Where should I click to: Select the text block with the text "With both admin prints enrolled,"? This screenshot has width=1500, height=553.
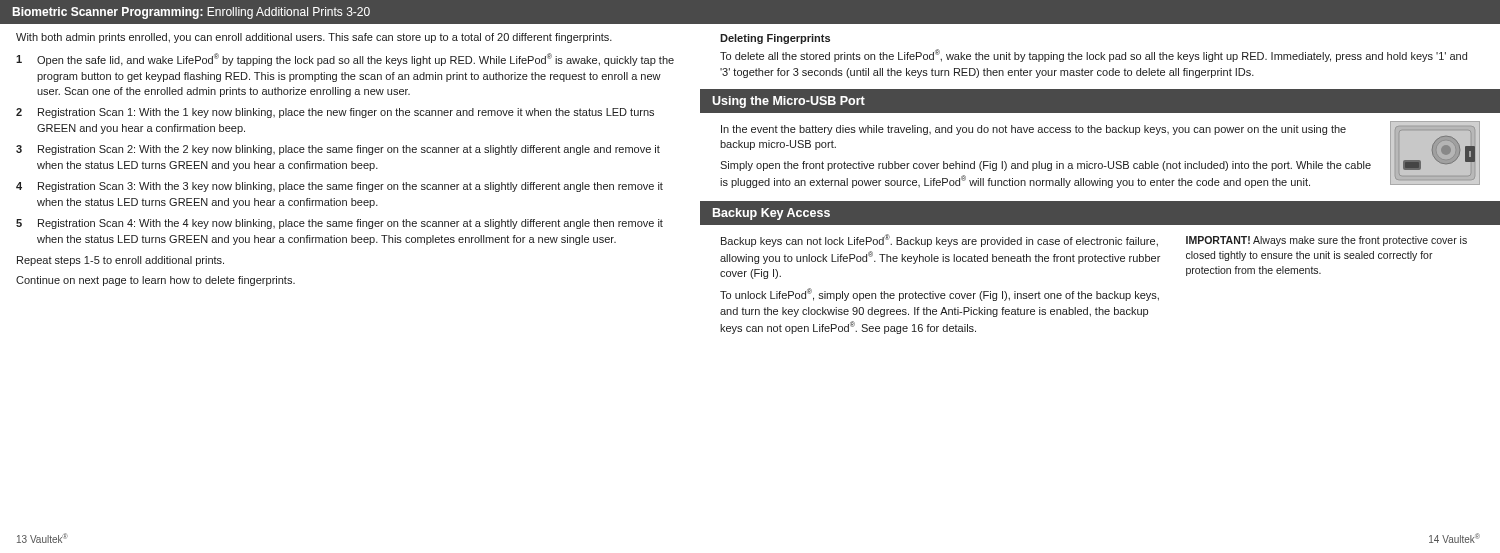tap(314, 37)
